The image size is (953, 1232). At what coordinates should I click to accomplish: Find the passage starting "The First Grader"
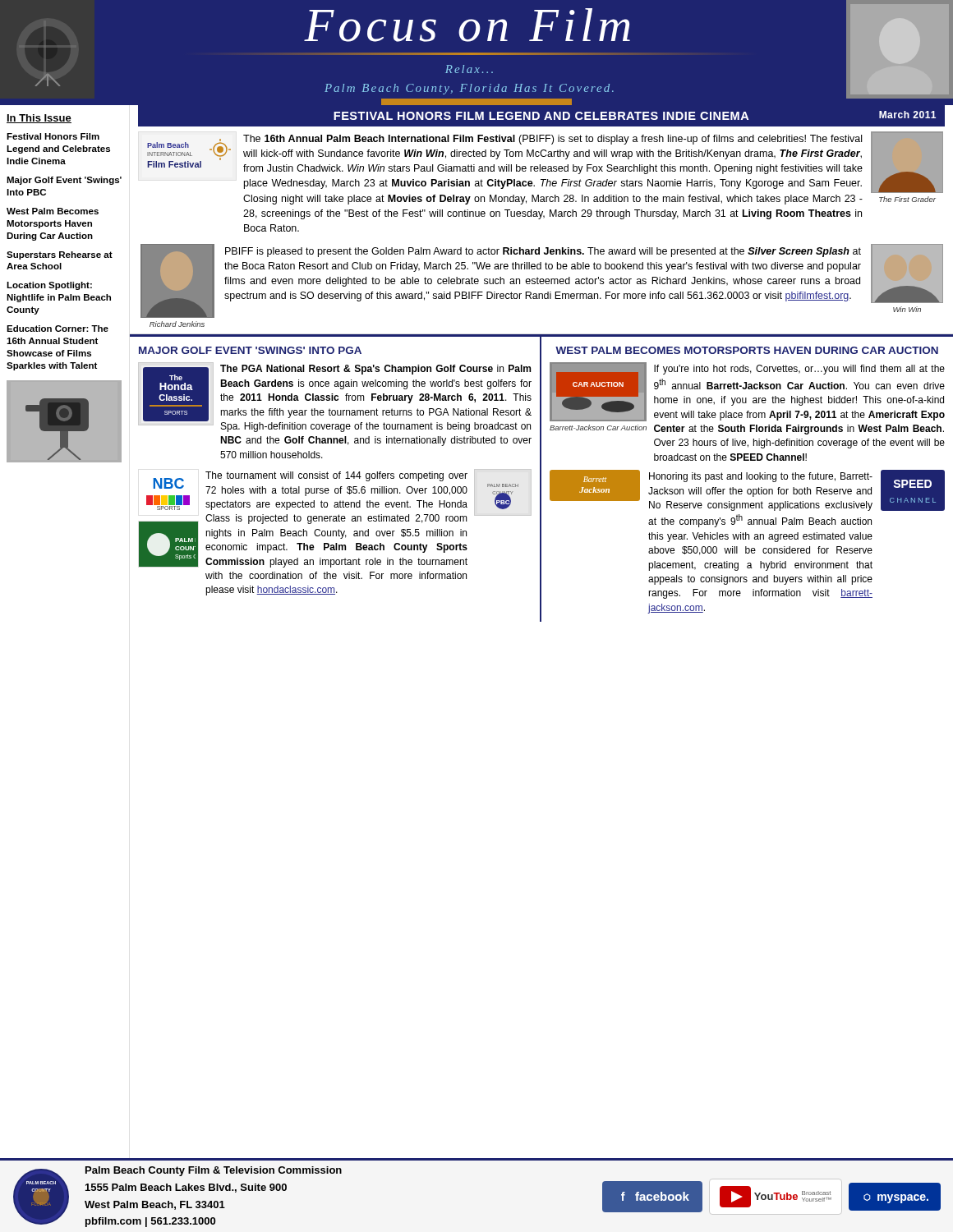tap(907, 199)
